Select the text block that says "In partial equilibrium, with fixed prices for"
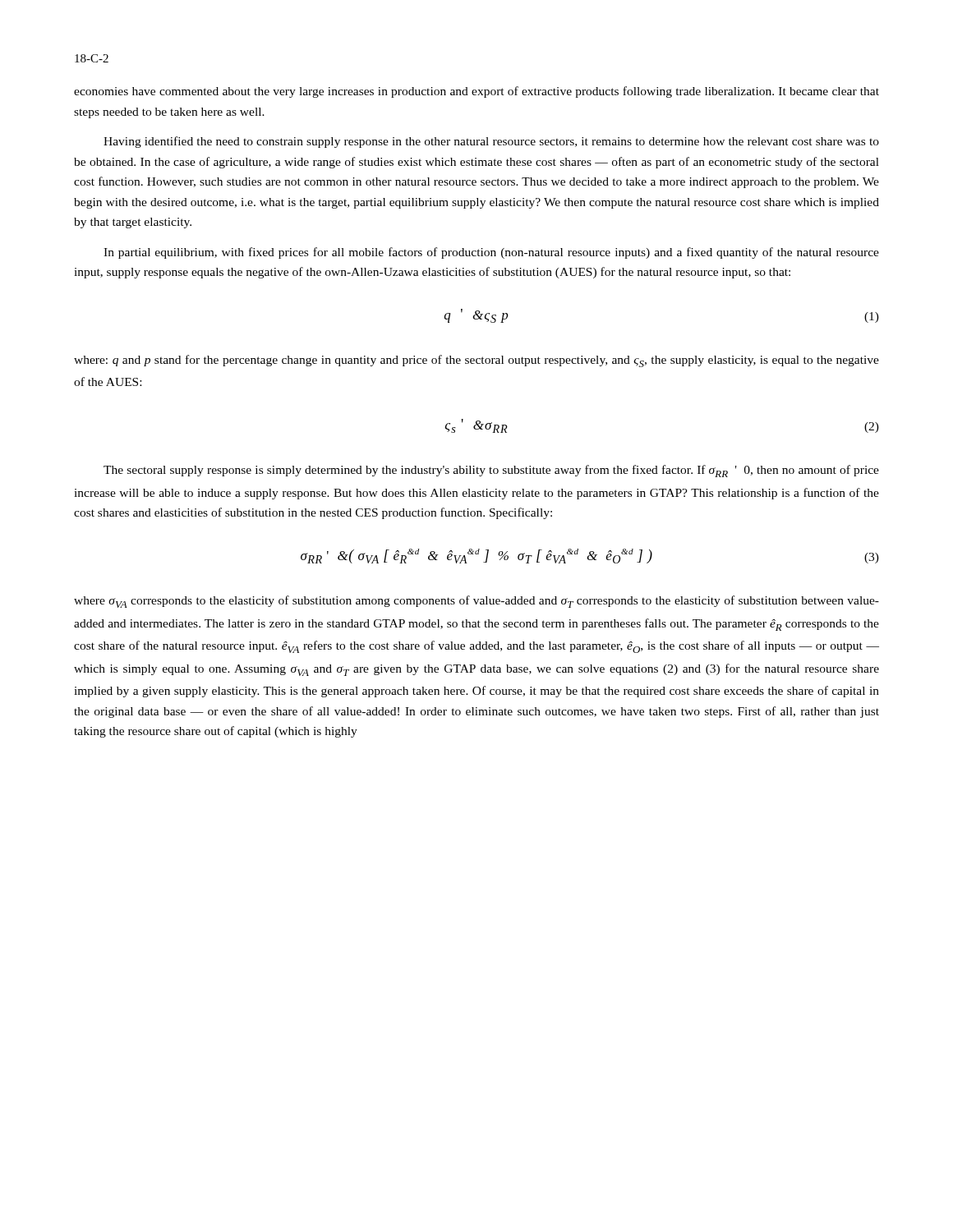Viewport: 953px width, 1232px height. coord(476,261)
